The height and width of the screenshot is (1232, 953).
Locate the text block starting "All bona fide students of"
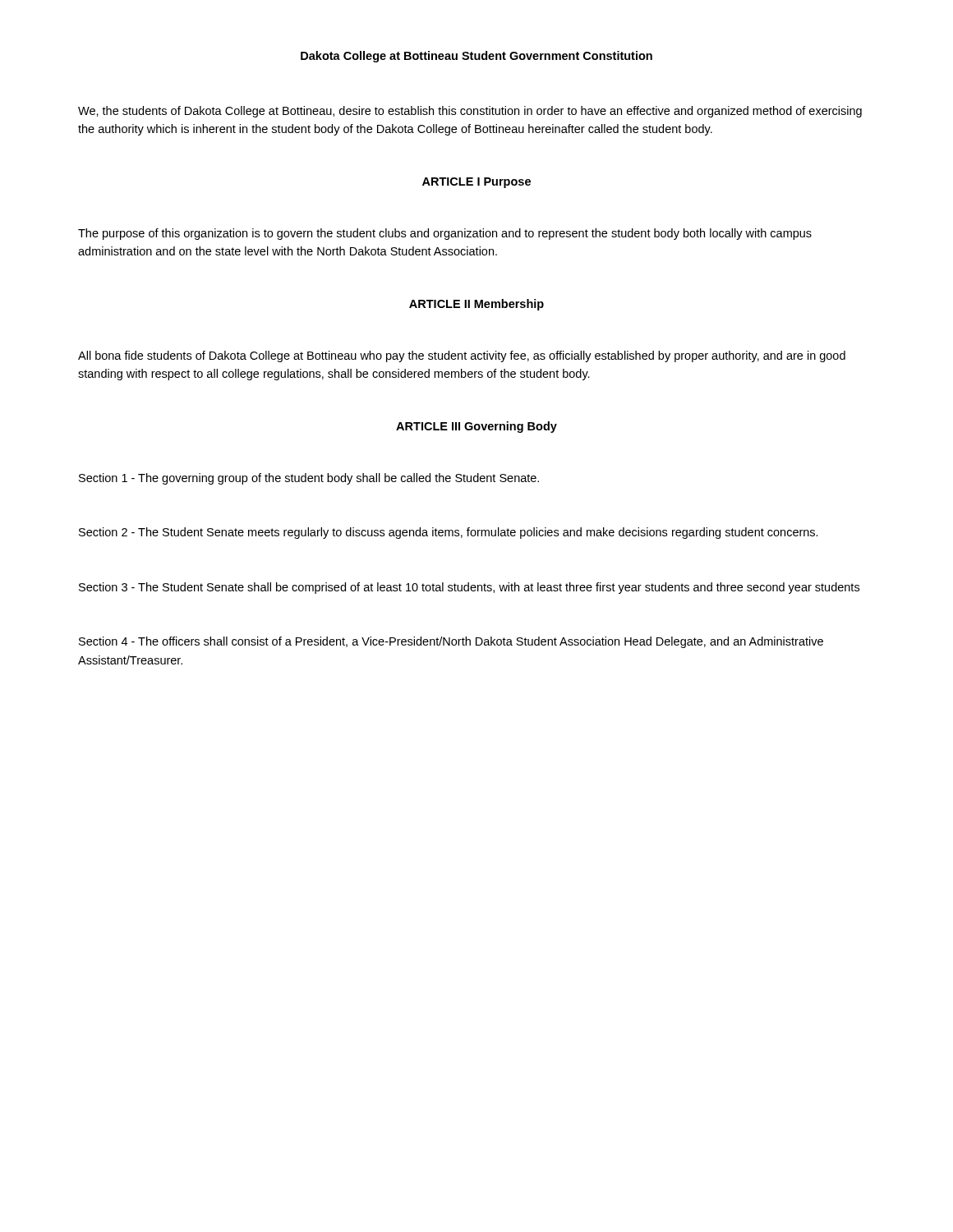462,365
